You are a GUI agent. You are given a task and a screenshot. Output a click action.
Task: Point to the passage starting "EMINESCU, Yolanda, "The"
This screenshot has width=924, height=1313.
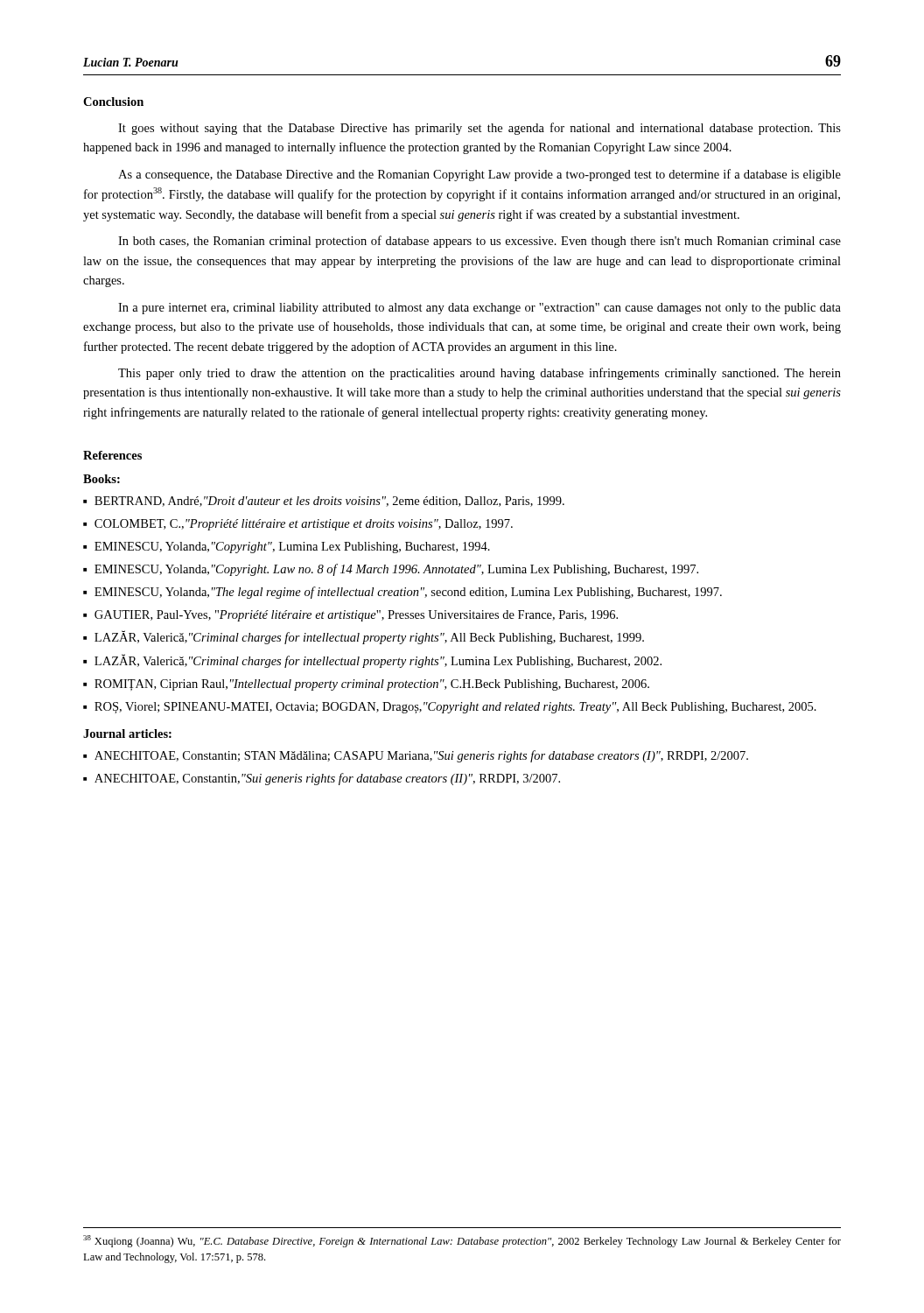[x=462, y=593]
